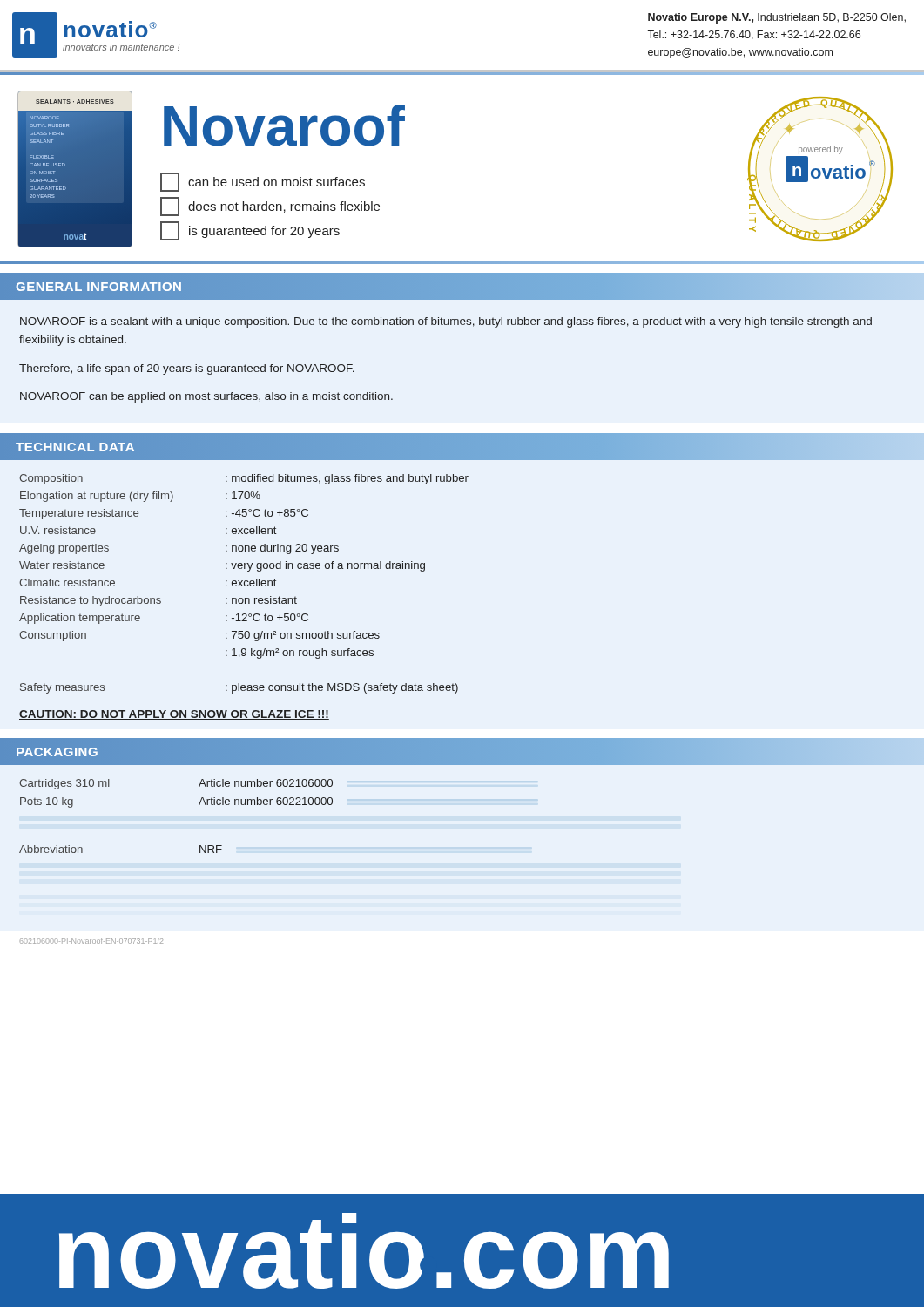Click on the region starting "NOVAROOF is a sealant with a unique"
Image resolution: width=924 pixels, height=1307 pixels.
(x=446, y=330)
